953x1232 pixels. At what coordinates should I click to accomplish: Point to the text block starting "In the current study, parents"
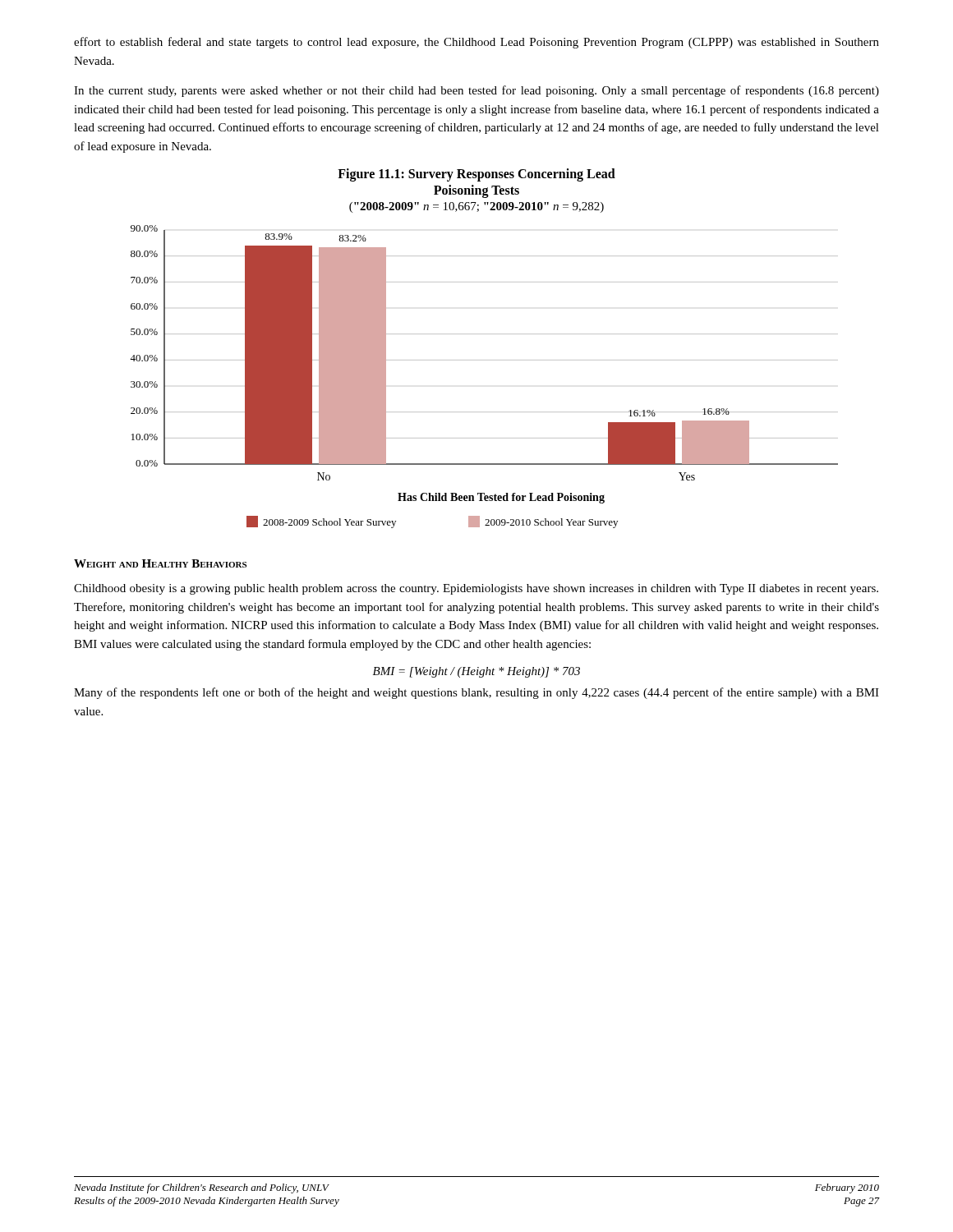point(476,118)
